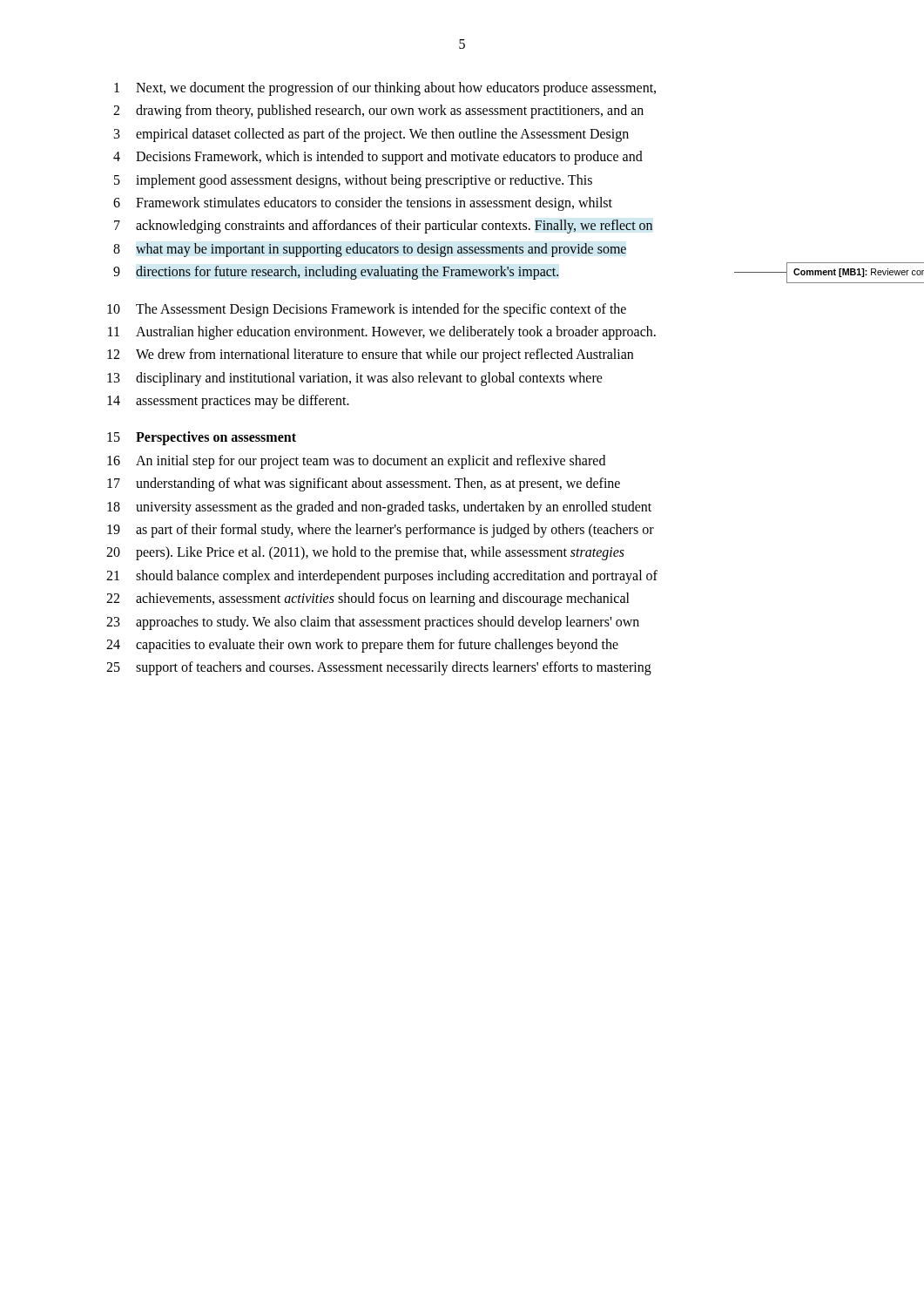Locate the text block that says "25 support of teachers and courses."
924x1307 pixels.
[x=408, y=668]
